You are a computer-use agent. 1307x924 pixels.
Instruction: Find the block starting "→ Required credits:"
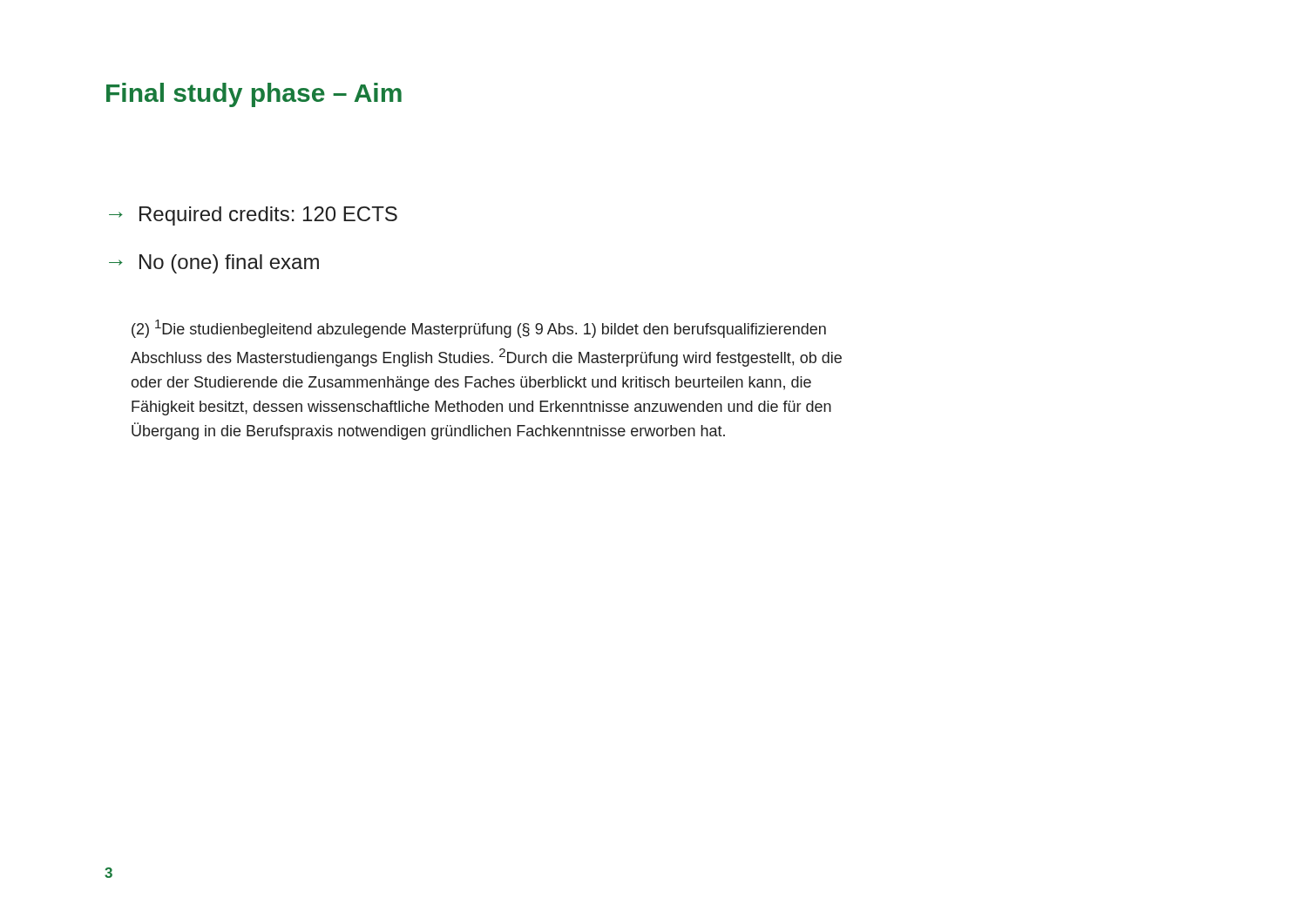(251, 214)
